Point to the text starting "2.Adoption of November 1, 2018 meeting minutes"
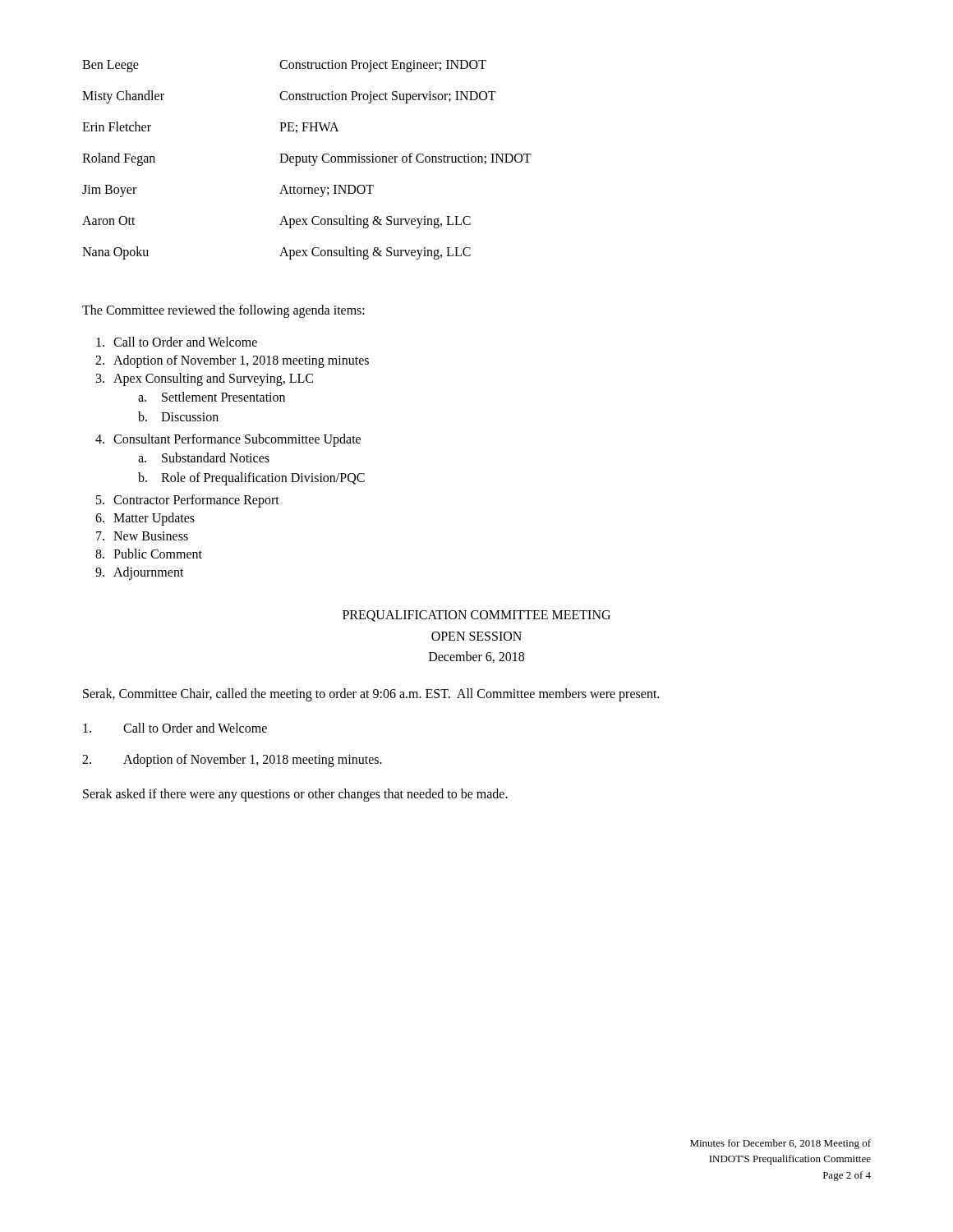Image resolution: width=953 pixels, height=1232 pixels. (x=232, y=361)
